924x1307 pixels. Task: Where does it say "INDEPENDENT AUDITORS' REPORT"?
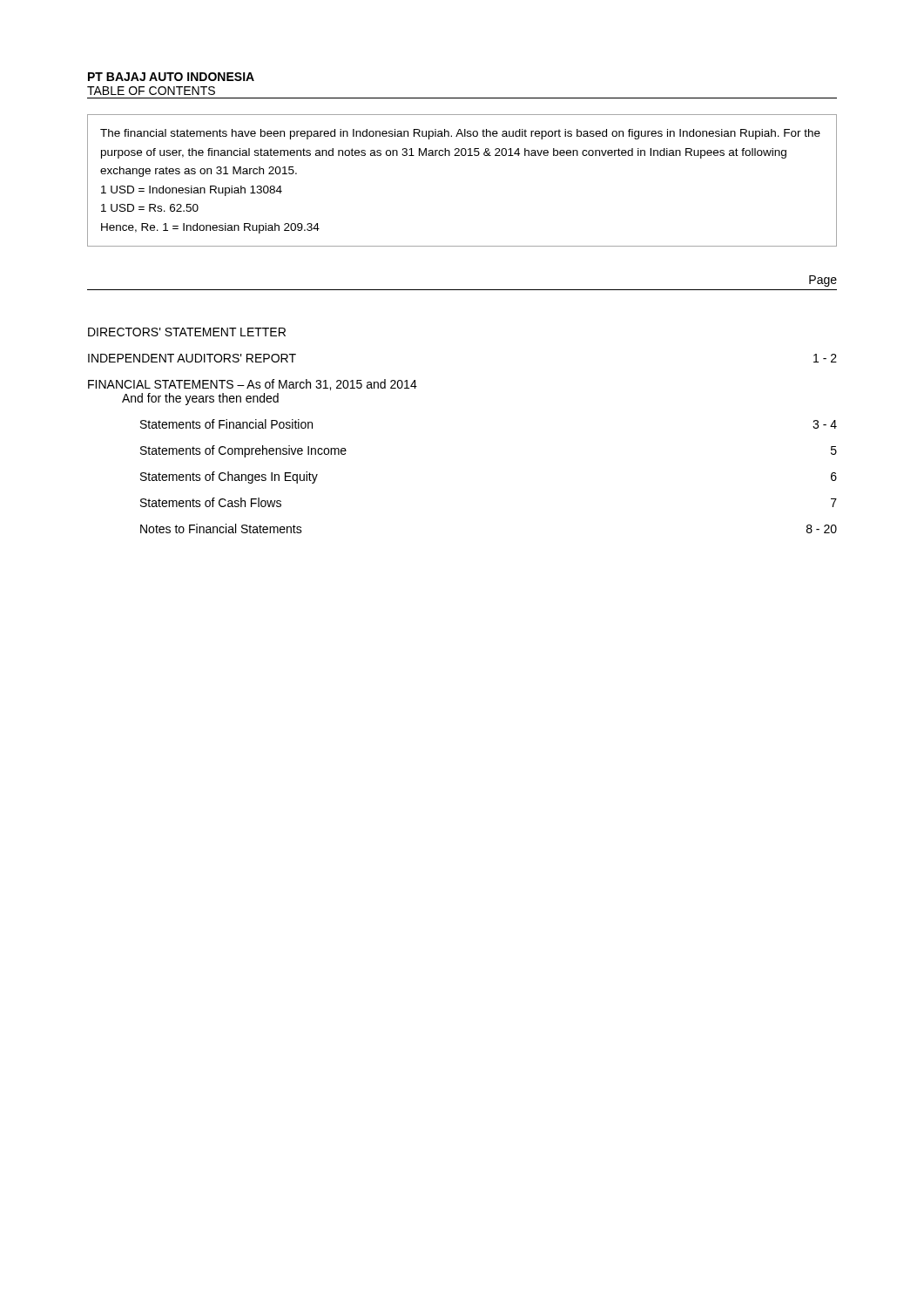click(x=192, y=358)
